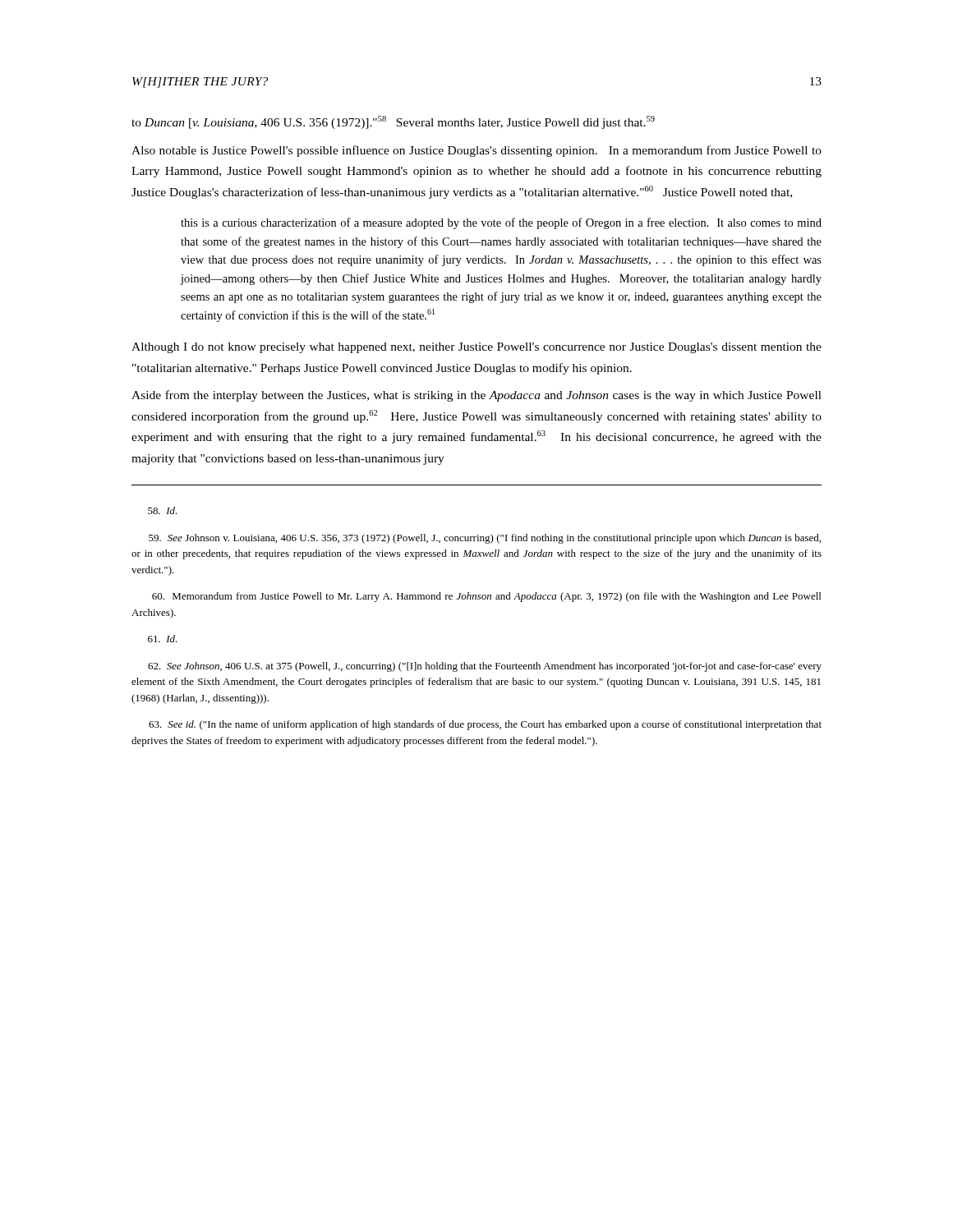Find the text block containing "Although I do not know precisely what happened"

[x=476, y=357]
